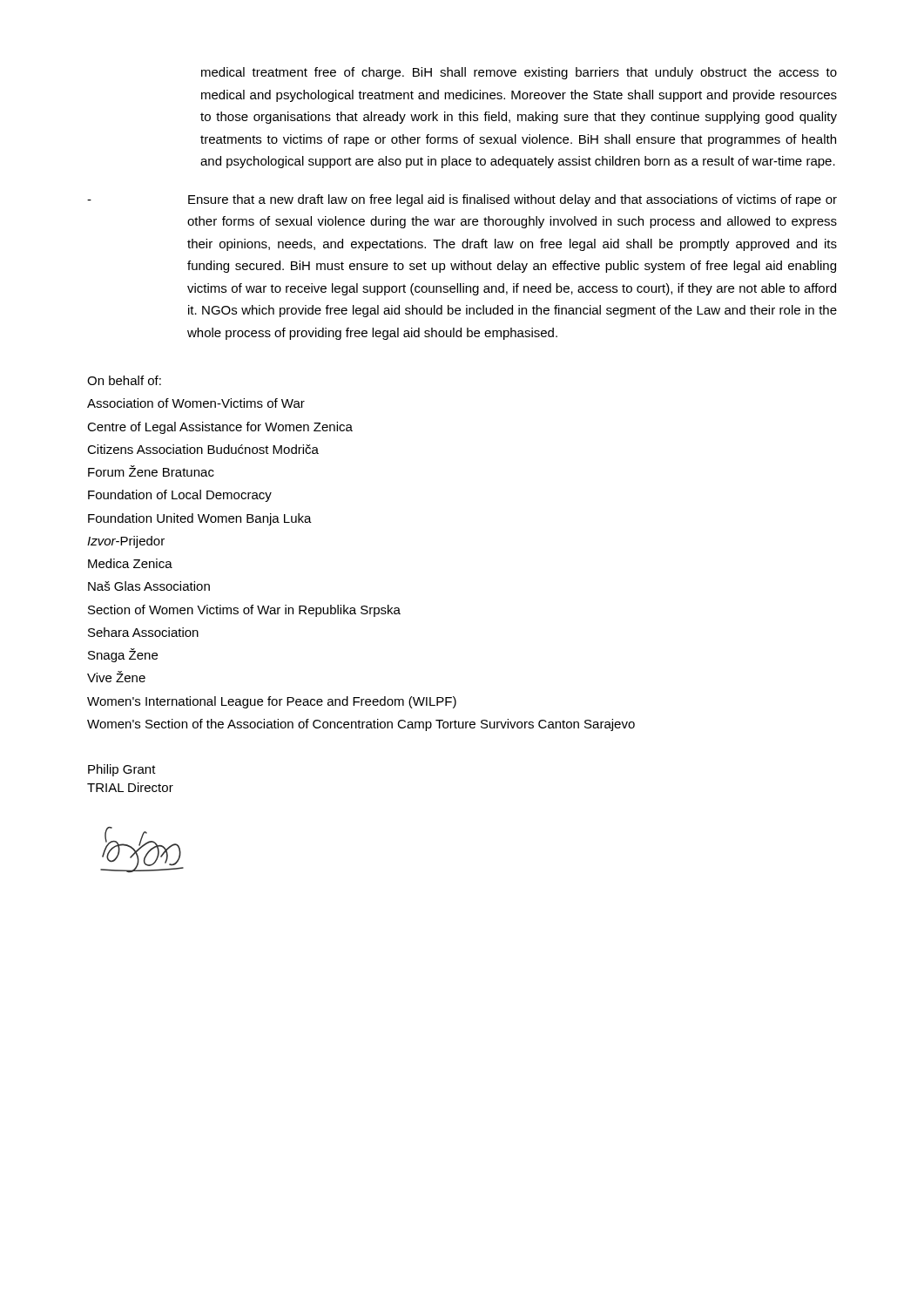Click the passage that begins "- Ensure that"
Screen dimensions: 1307x924
coord(462,266)
